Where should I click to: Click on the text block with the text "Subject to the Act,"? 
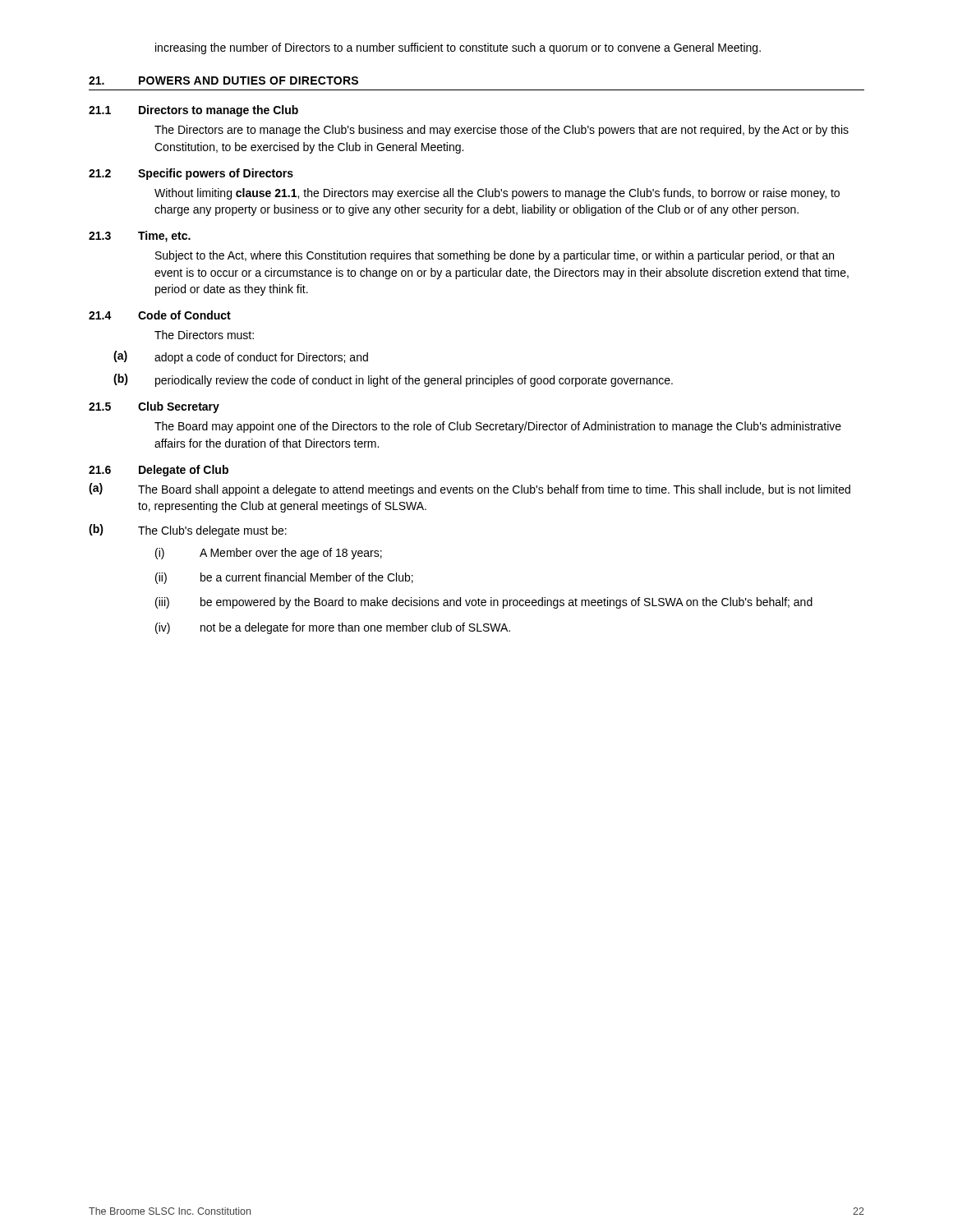(502, 273)
